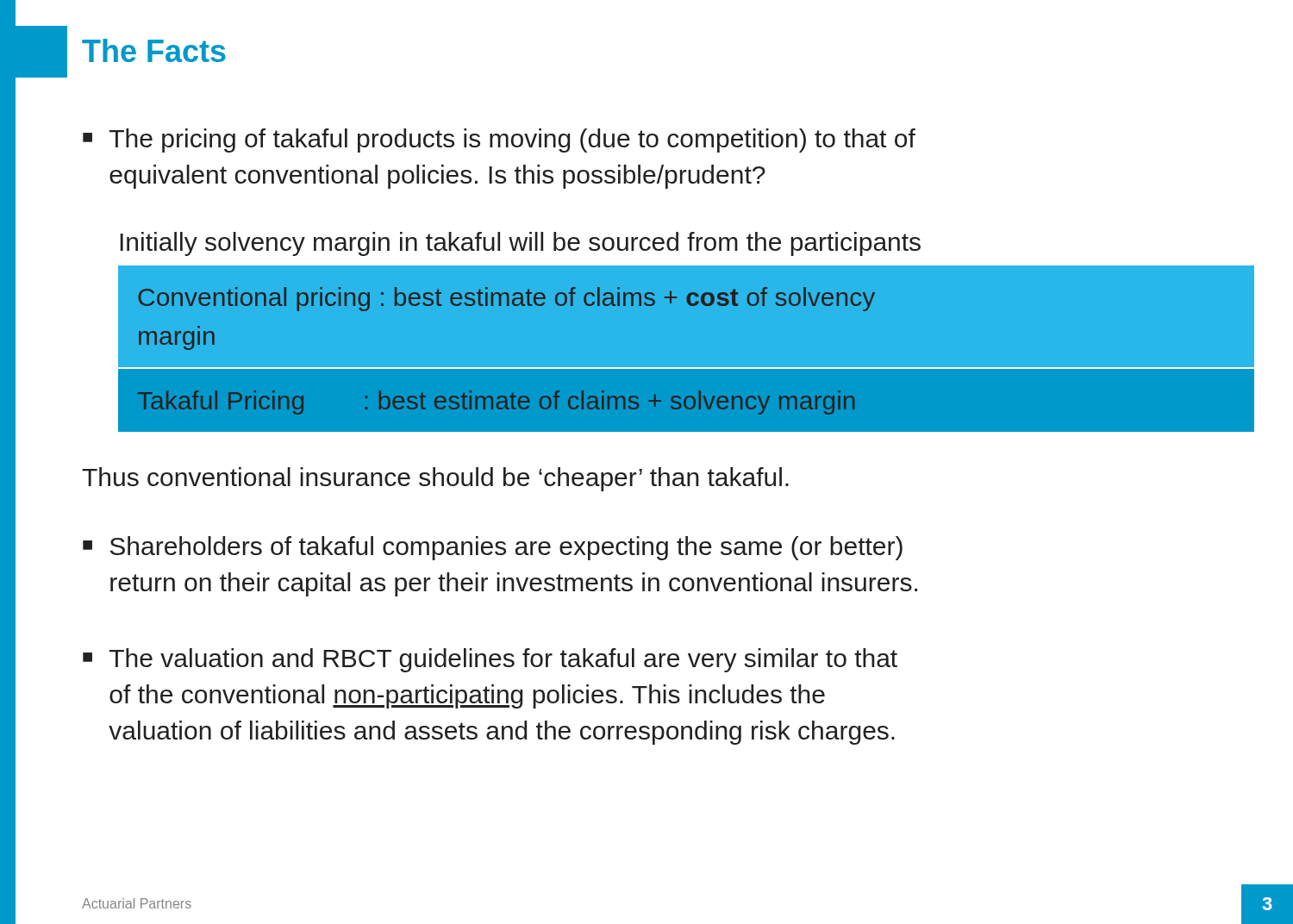This screenshot has height=924, width=1293.
Task: Click the passage that begins "■ The pricing"
Action: tap(499, 157)
